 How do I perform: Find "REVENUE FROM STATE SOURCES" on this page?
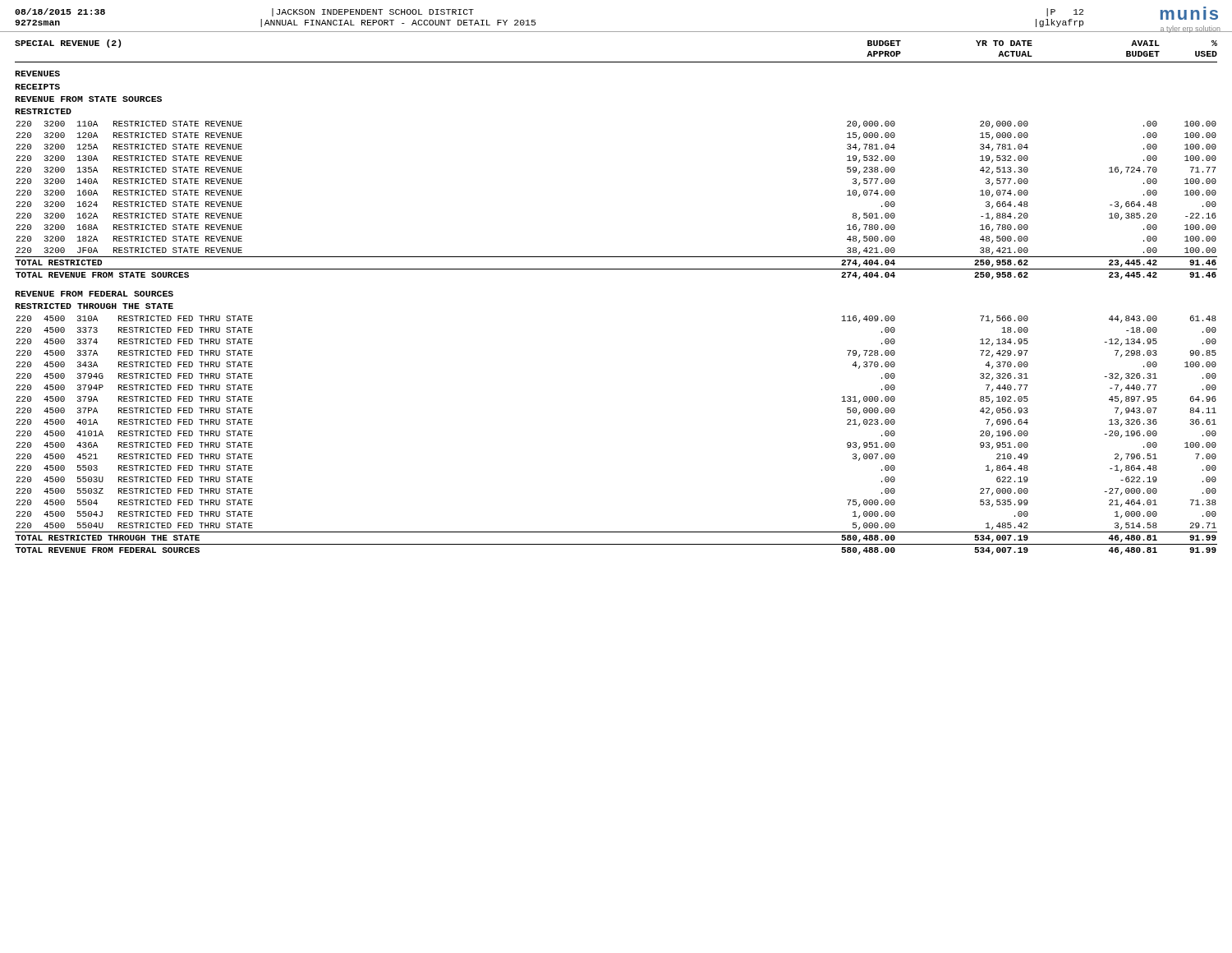coord(88,99)
